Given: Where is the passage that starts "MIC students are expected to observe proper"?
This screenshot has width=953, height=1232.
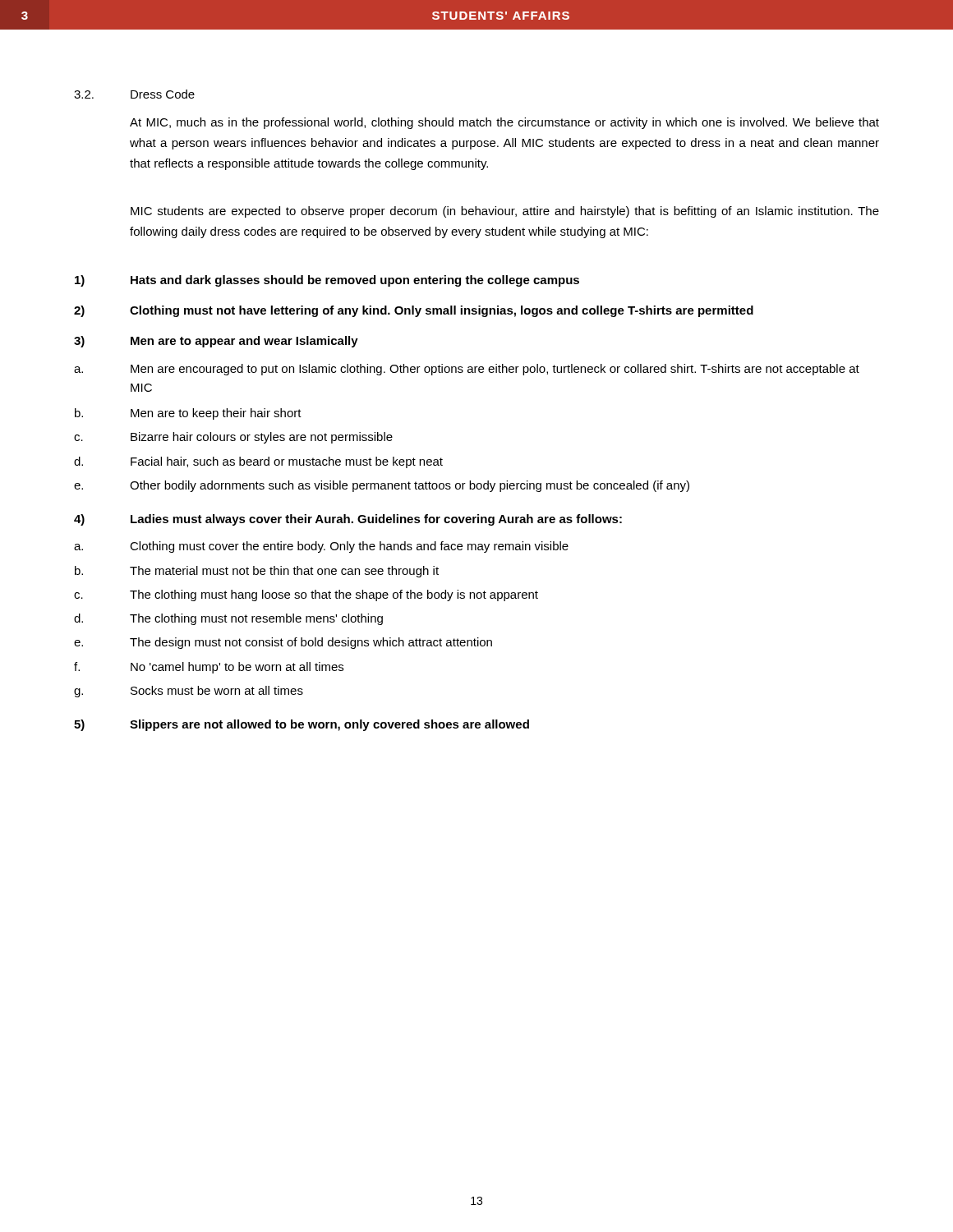Looking at the screenshot, I should coord(504,221).
